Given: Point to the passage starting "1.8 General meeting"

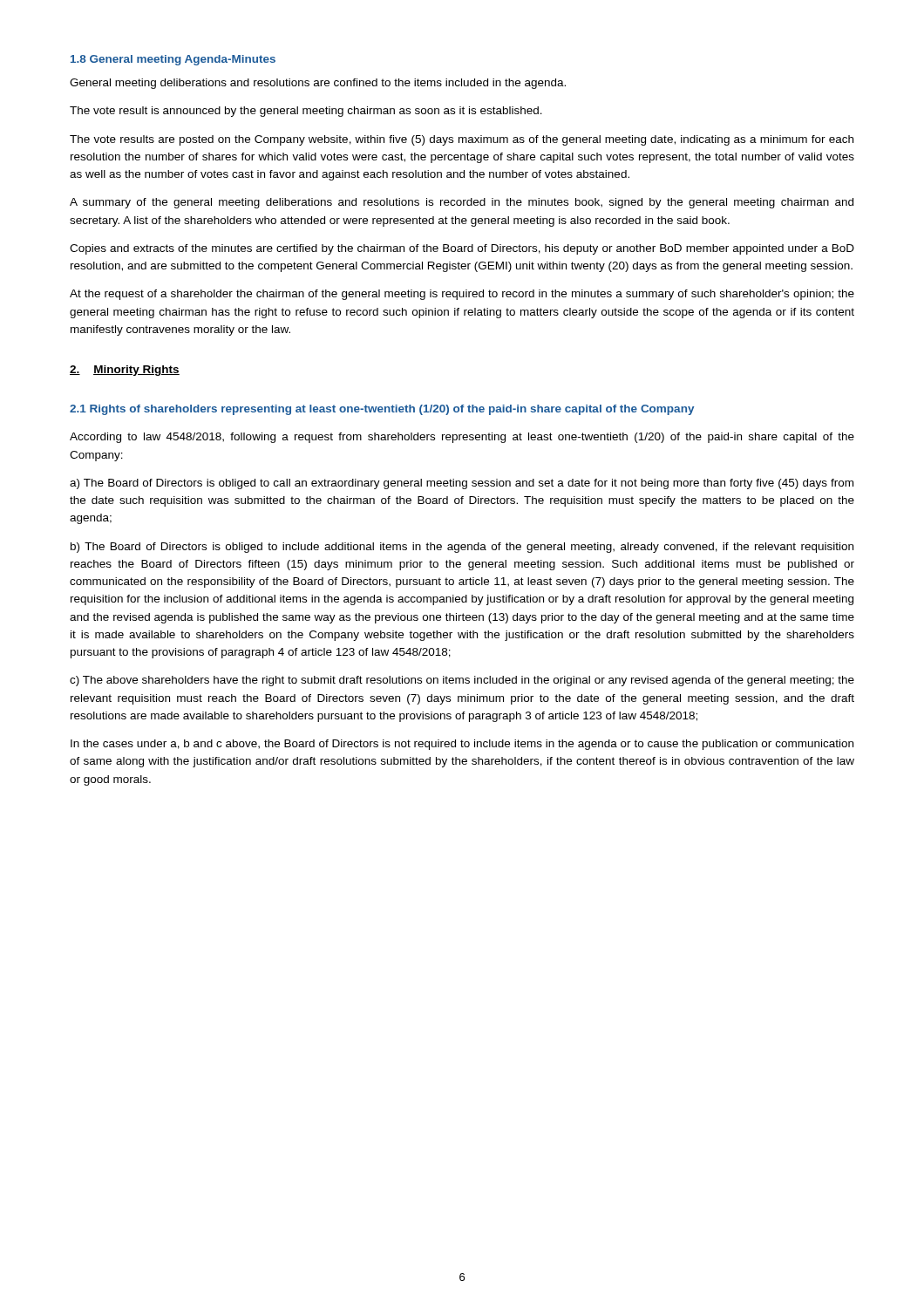Looking at the screenshot, I should (173, 59).
